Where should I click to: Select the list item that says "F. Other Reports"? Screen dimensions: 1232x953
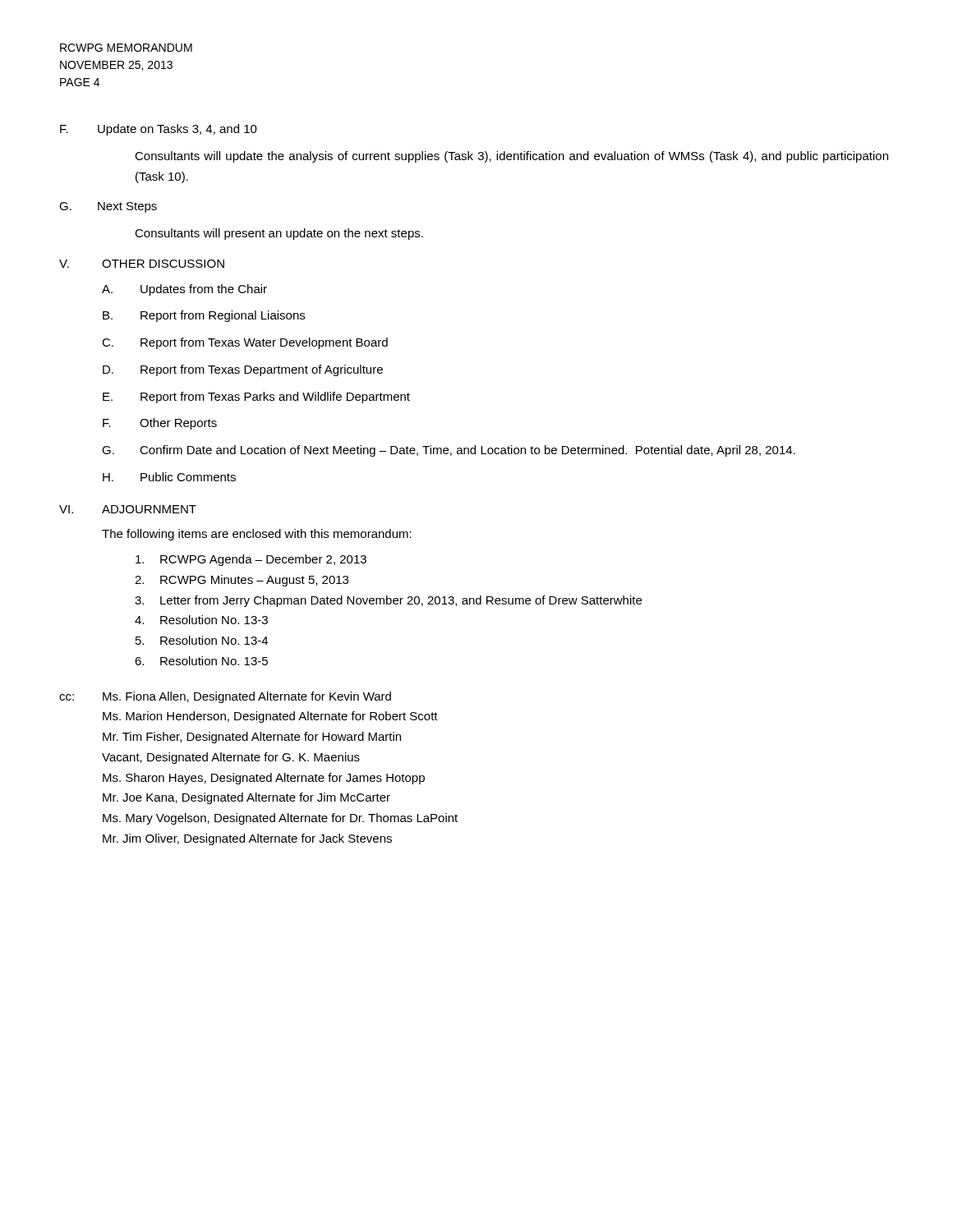[x=160, y=424]
